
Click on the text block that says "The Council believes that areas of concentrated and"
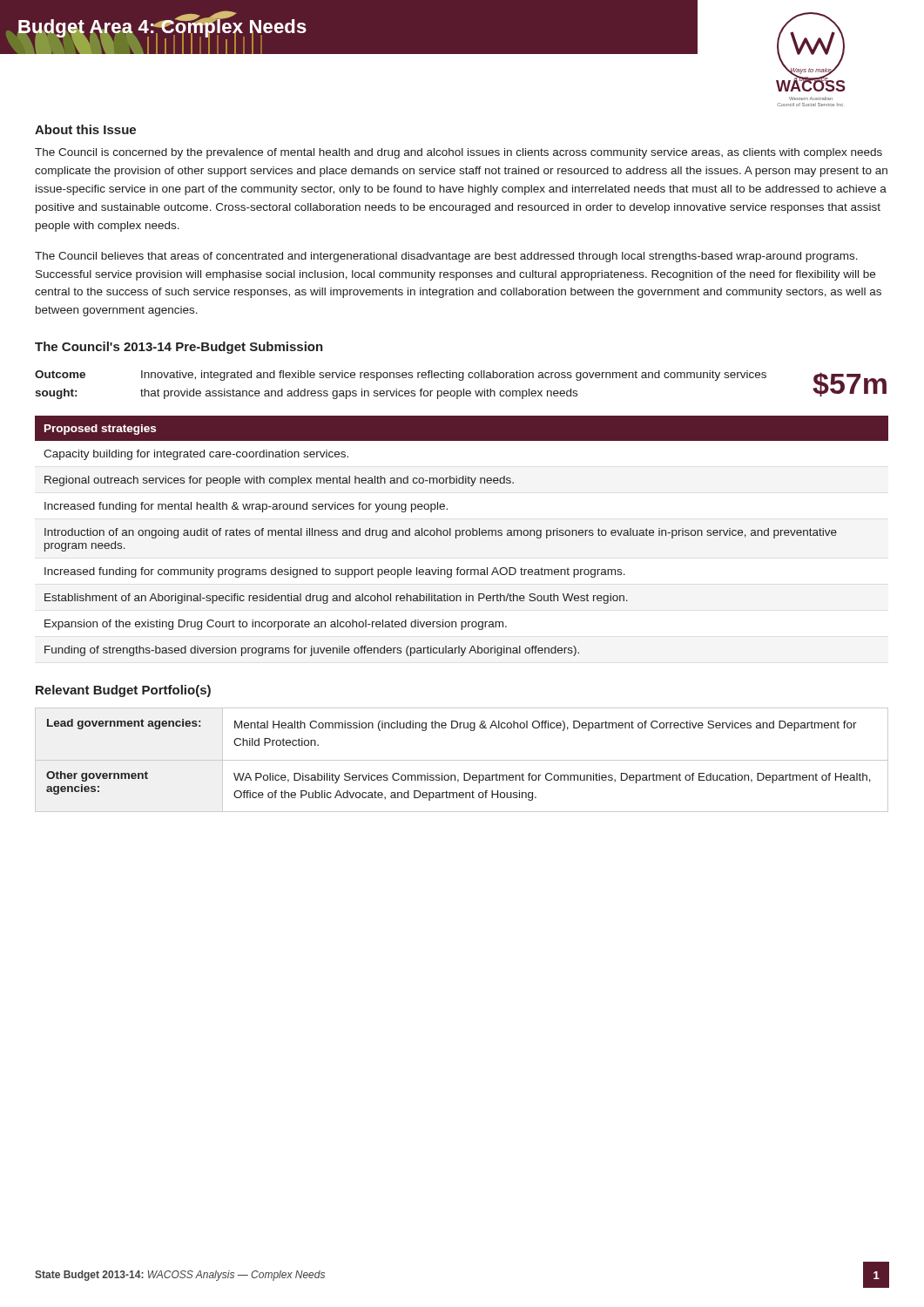[x=458, y=283]
